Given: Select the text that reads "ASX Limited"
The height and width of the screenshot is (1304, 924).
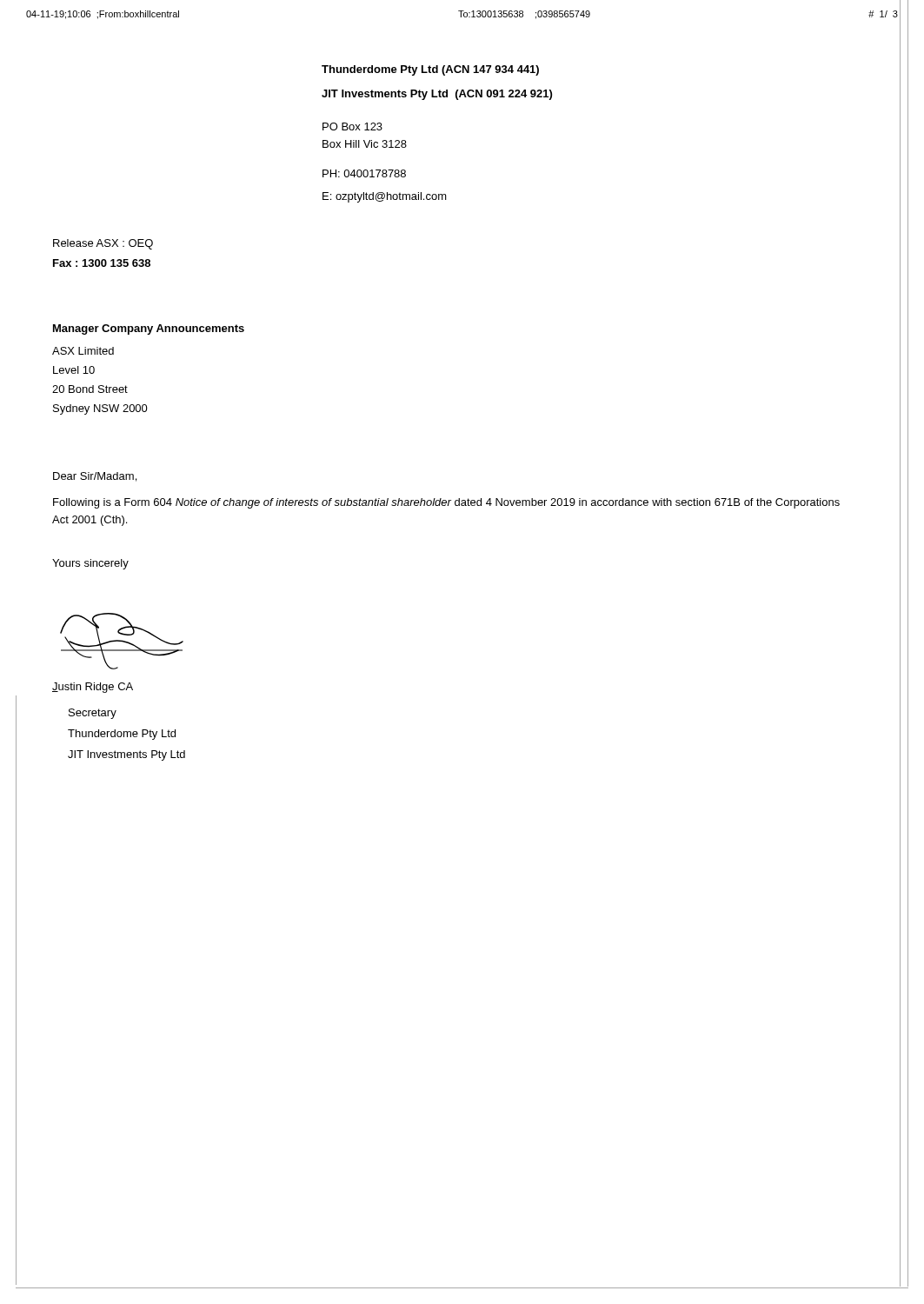Looking at the screenshot, I should pyautogui.click(x=83, y=351).
